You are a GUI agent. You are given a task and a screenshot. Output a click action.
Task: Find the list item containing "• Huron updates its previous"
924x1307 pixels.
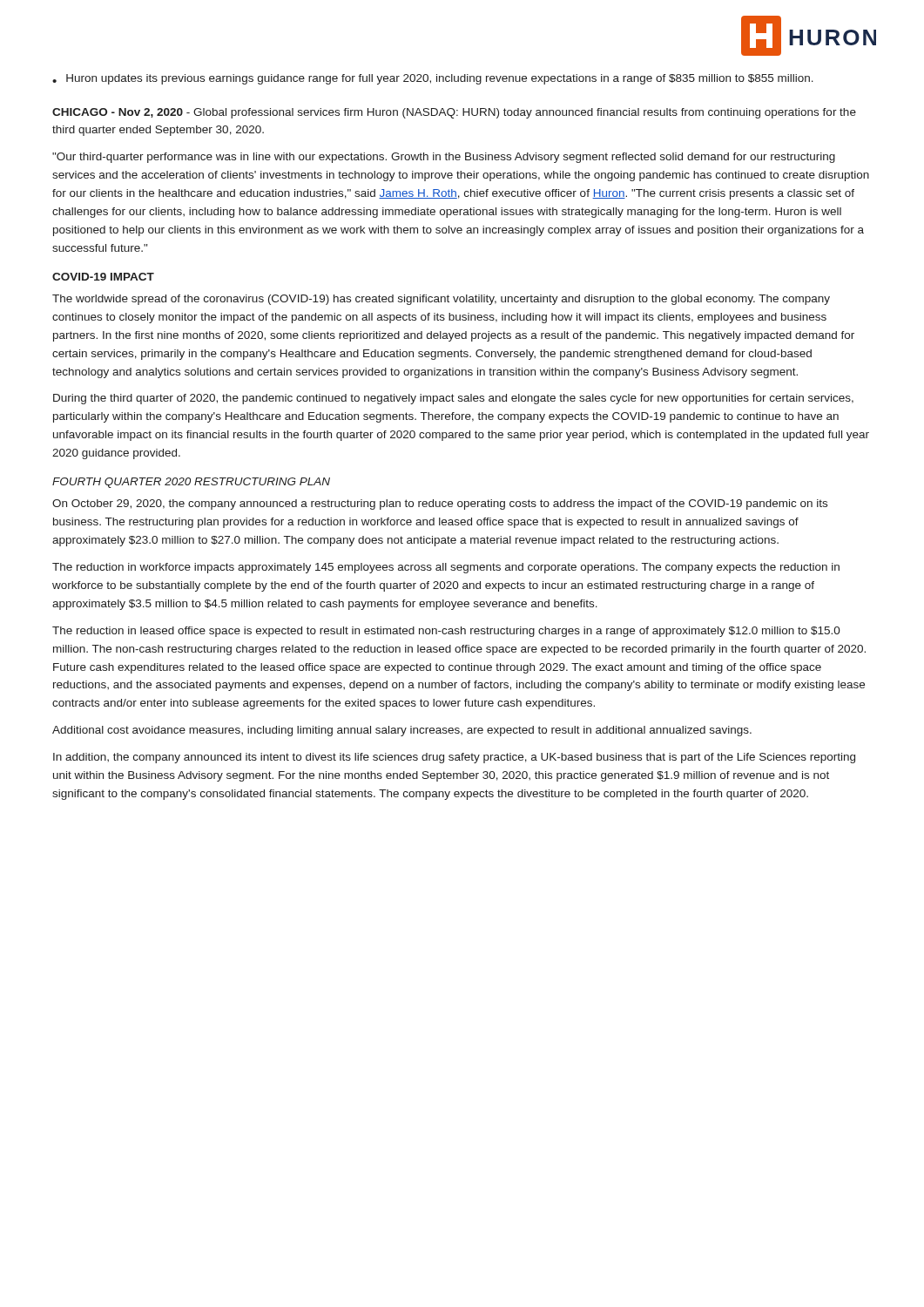click(x=433, y=80)
